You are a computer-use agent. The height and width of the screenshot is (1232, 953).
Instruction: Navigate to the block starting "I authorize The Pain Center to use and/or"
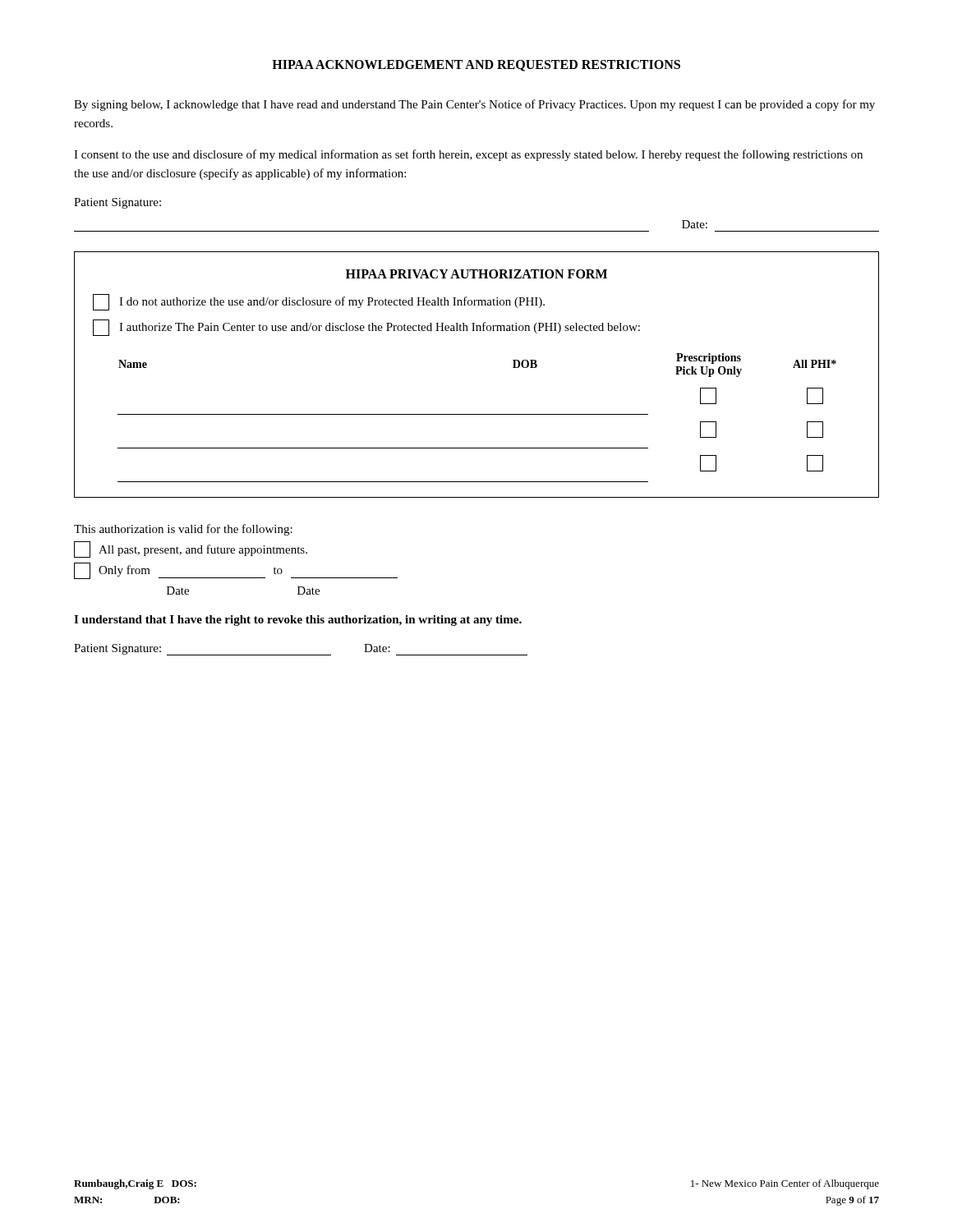[x=380, y=327]
